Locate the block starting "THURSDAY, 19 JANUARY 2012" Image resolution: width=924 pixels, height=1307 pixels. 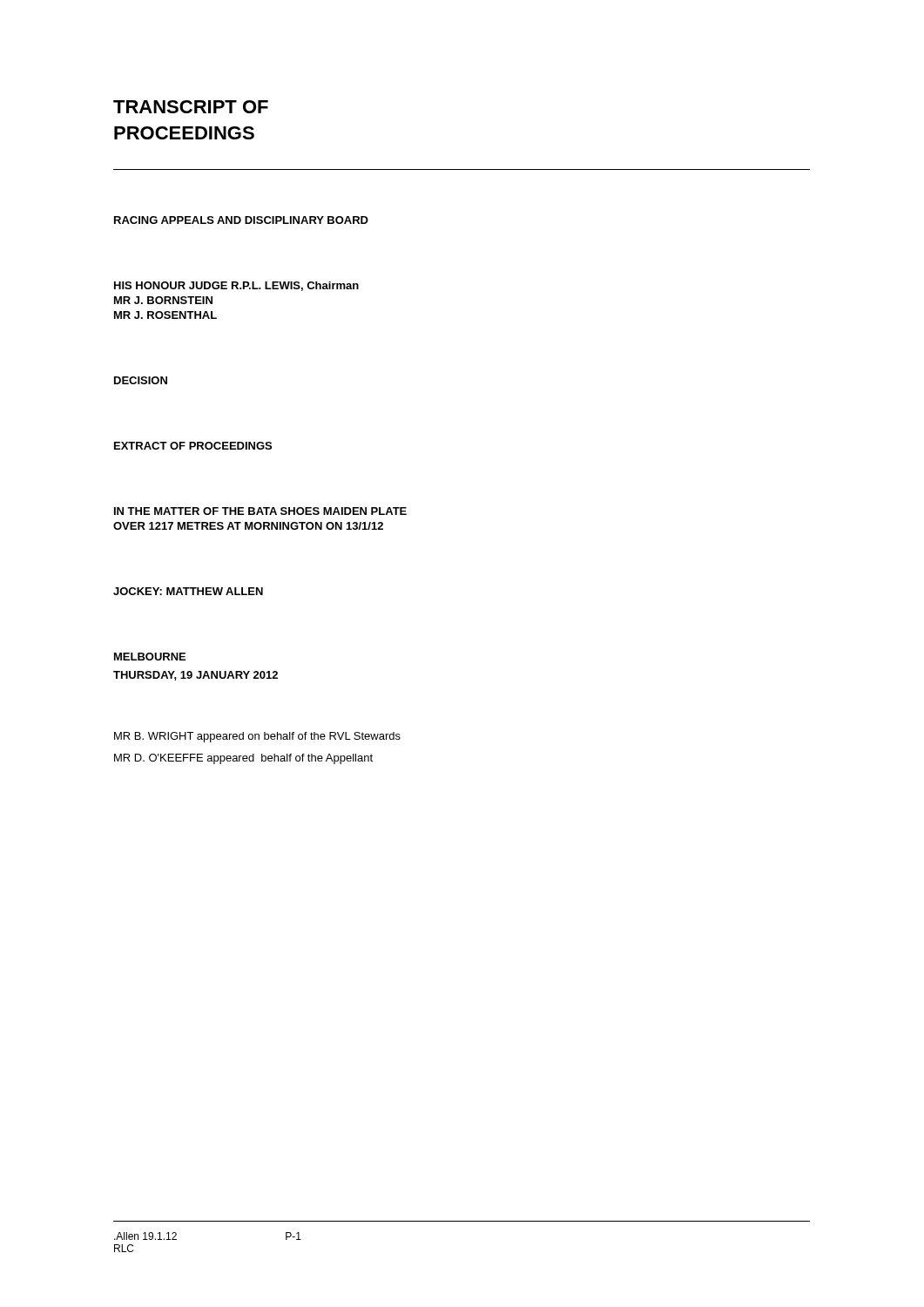[196, 676]
